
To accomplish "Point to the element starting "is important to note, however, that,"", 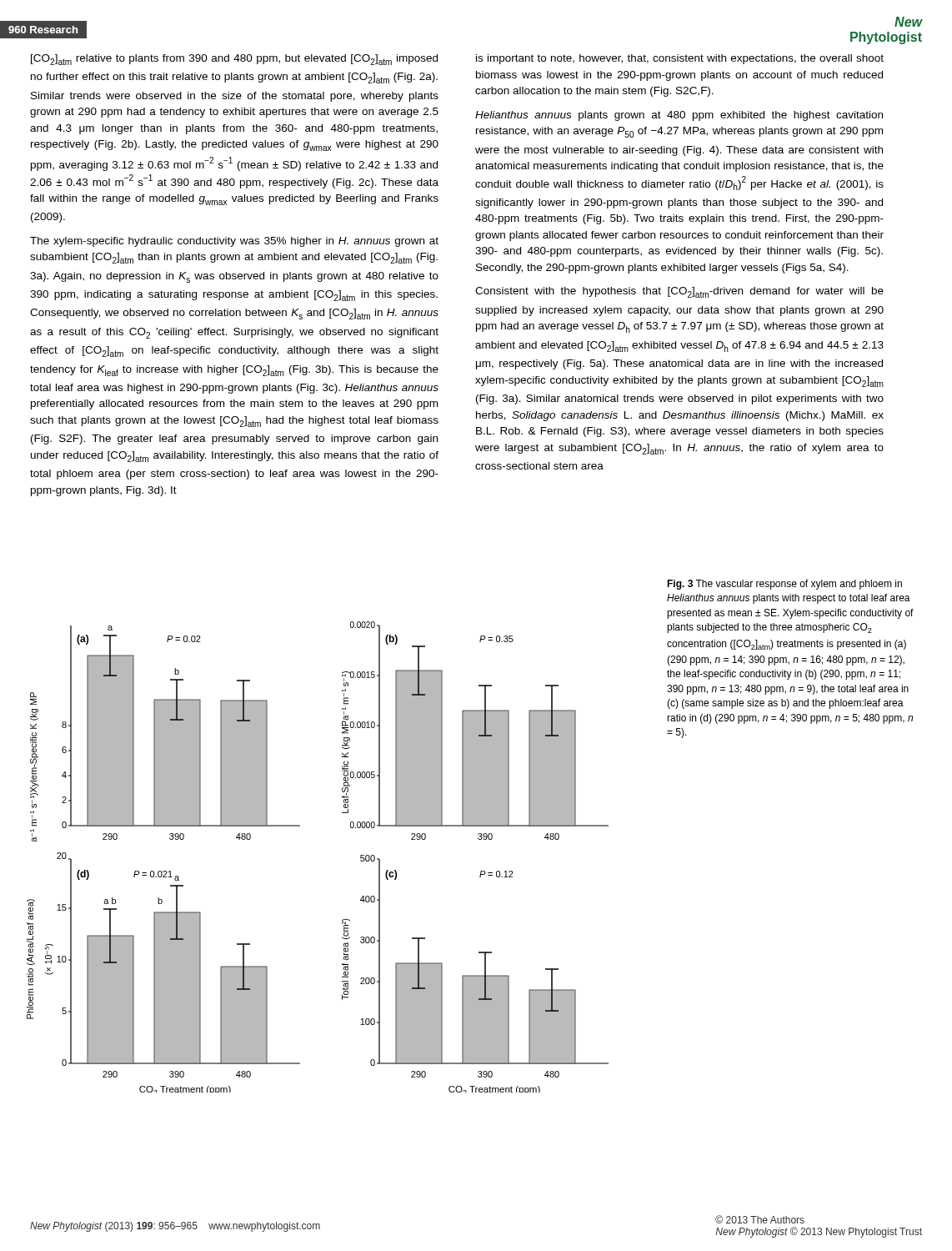I will [679, 262].
